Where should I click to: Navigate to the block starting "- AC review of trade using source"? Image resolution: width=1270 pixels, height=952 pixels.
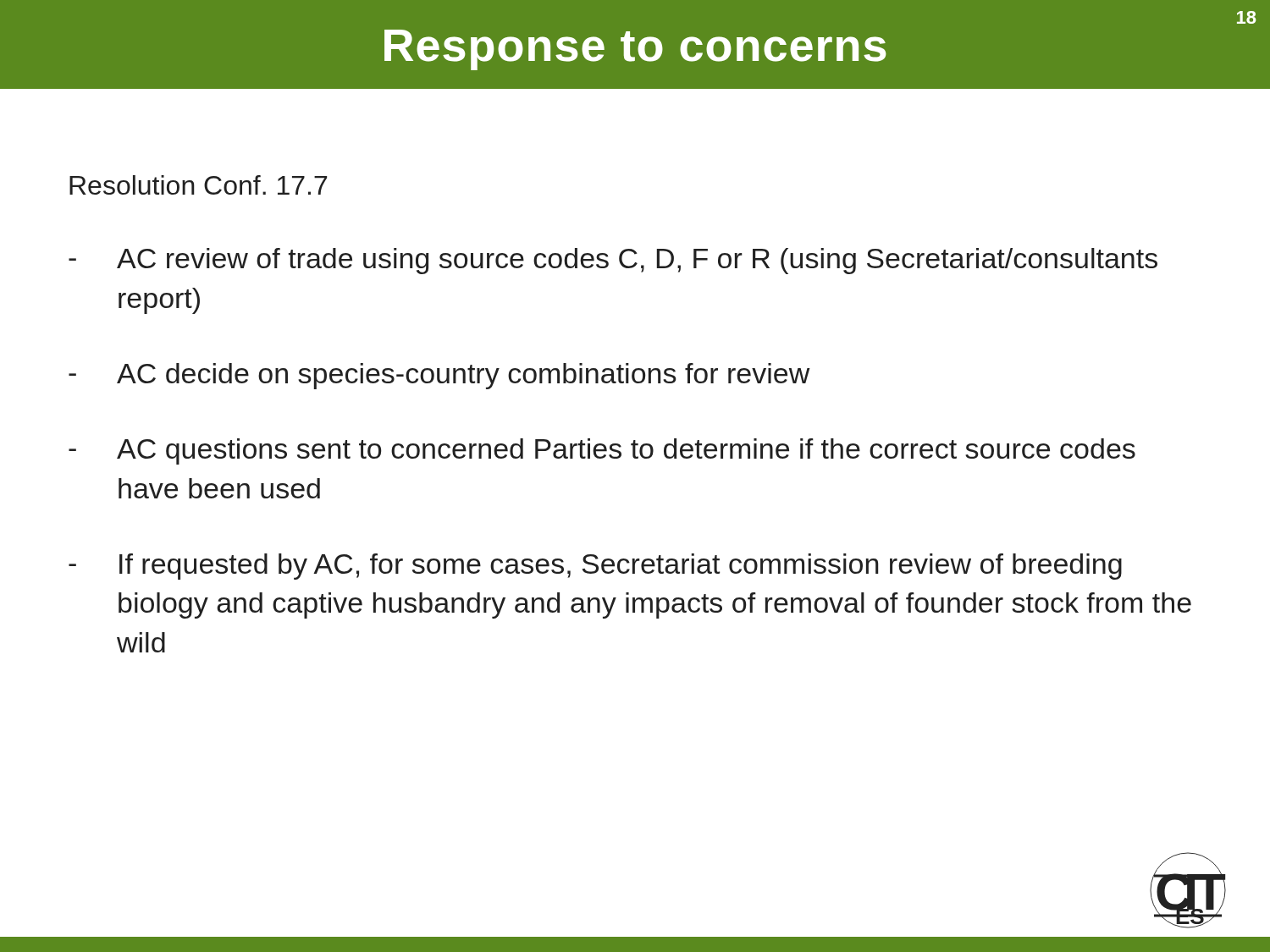pyautogui.click(x=635, y=278)
